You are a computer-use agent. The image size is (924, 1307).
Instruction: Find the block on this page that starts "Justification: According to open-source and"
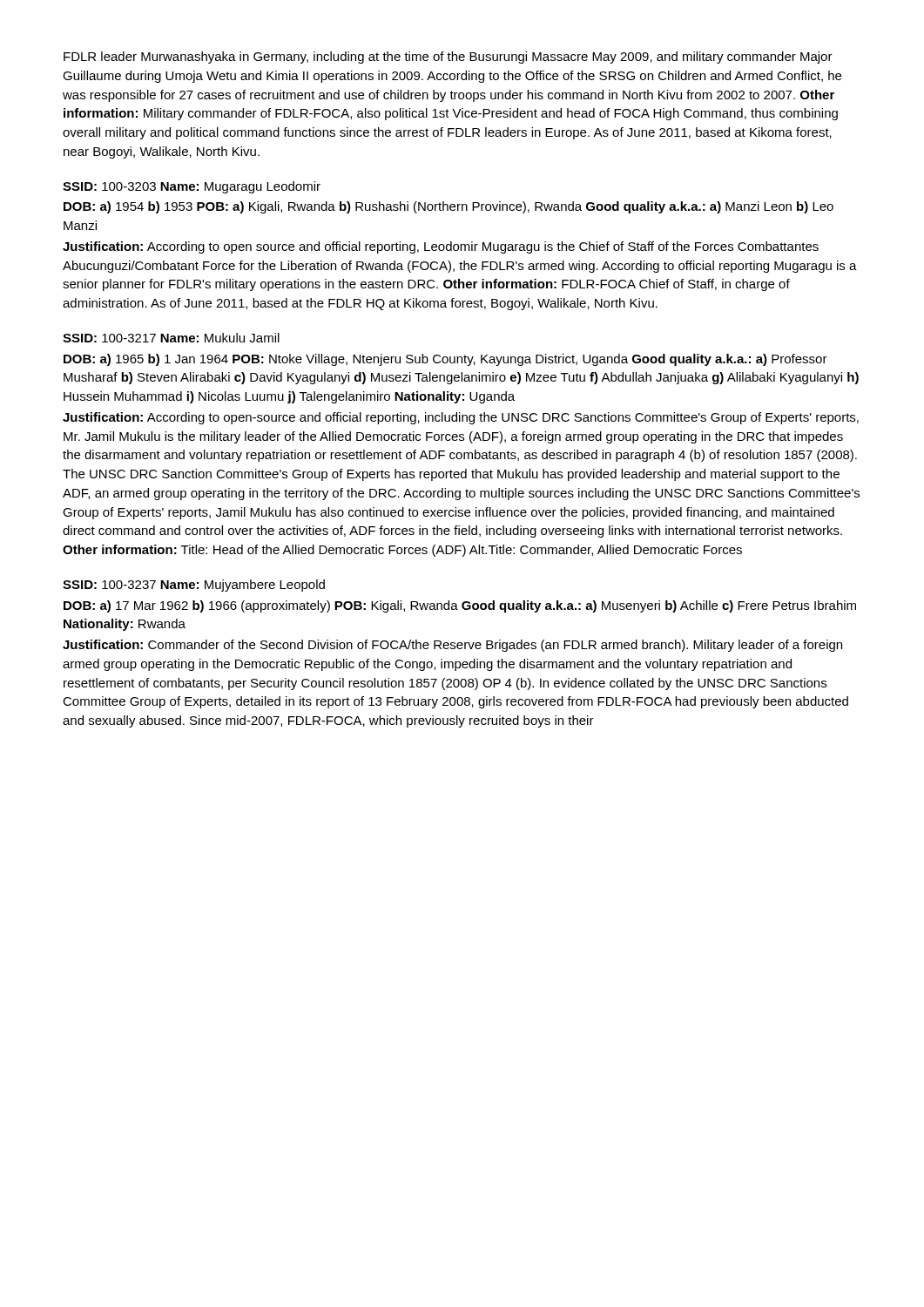click(x=461, y=483)
